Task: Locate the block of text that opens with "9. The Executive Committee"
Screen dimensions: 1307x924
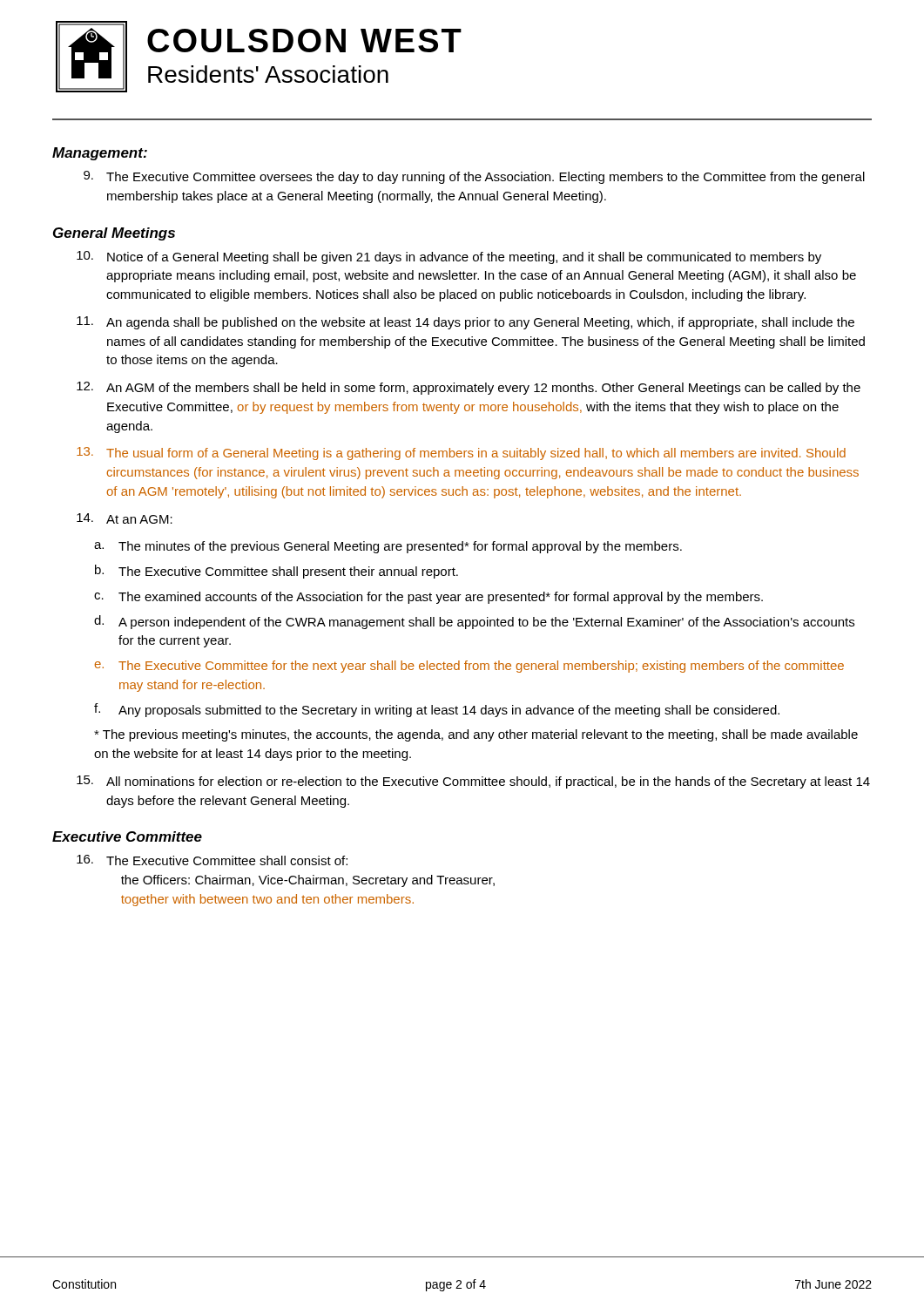Action: (462, 186)
